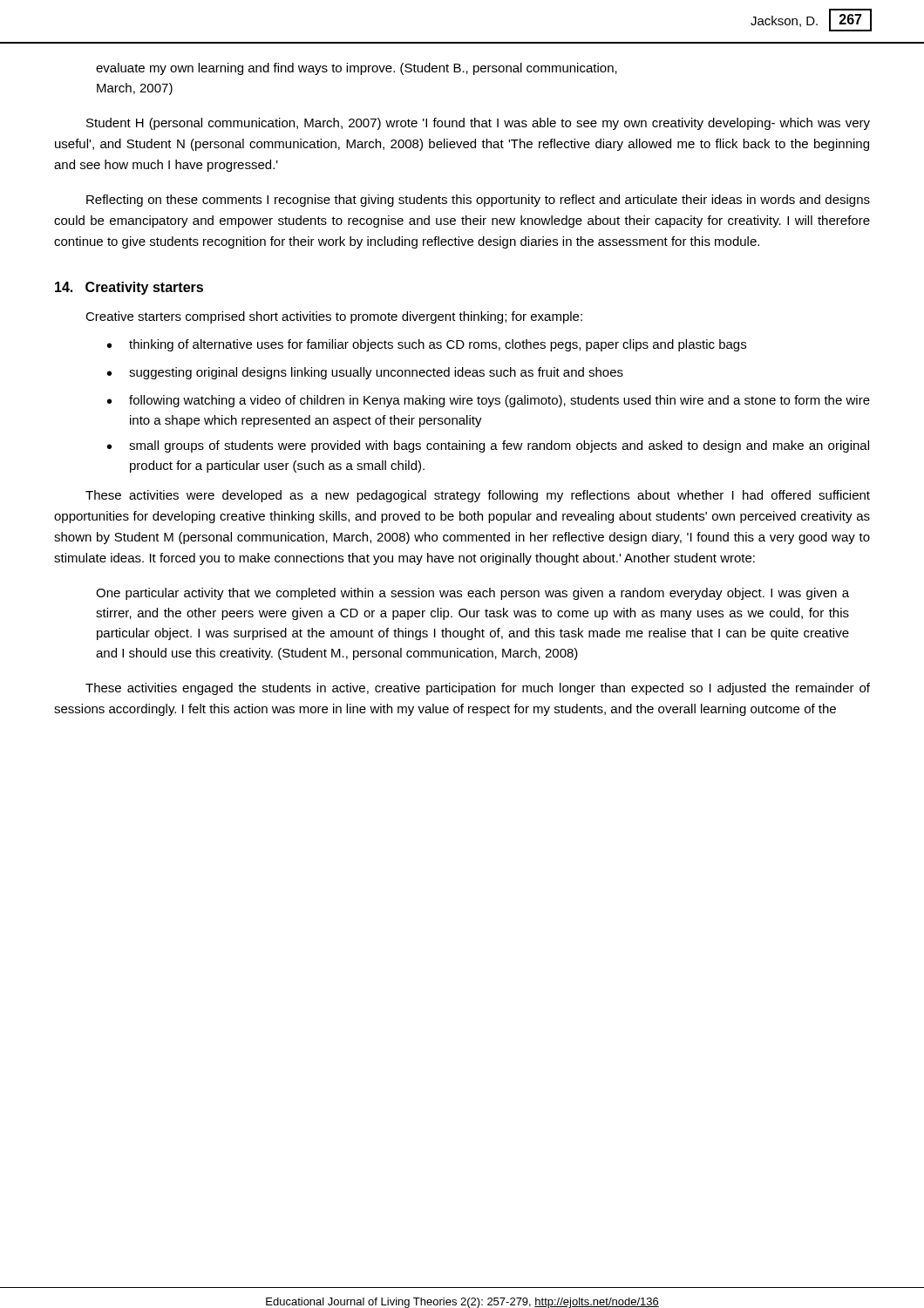Viewport: 924px width, 1308px height.
Task: Locate the region starting "• suggesting original"
Action: pyautogui.click(x=488, y=373)
